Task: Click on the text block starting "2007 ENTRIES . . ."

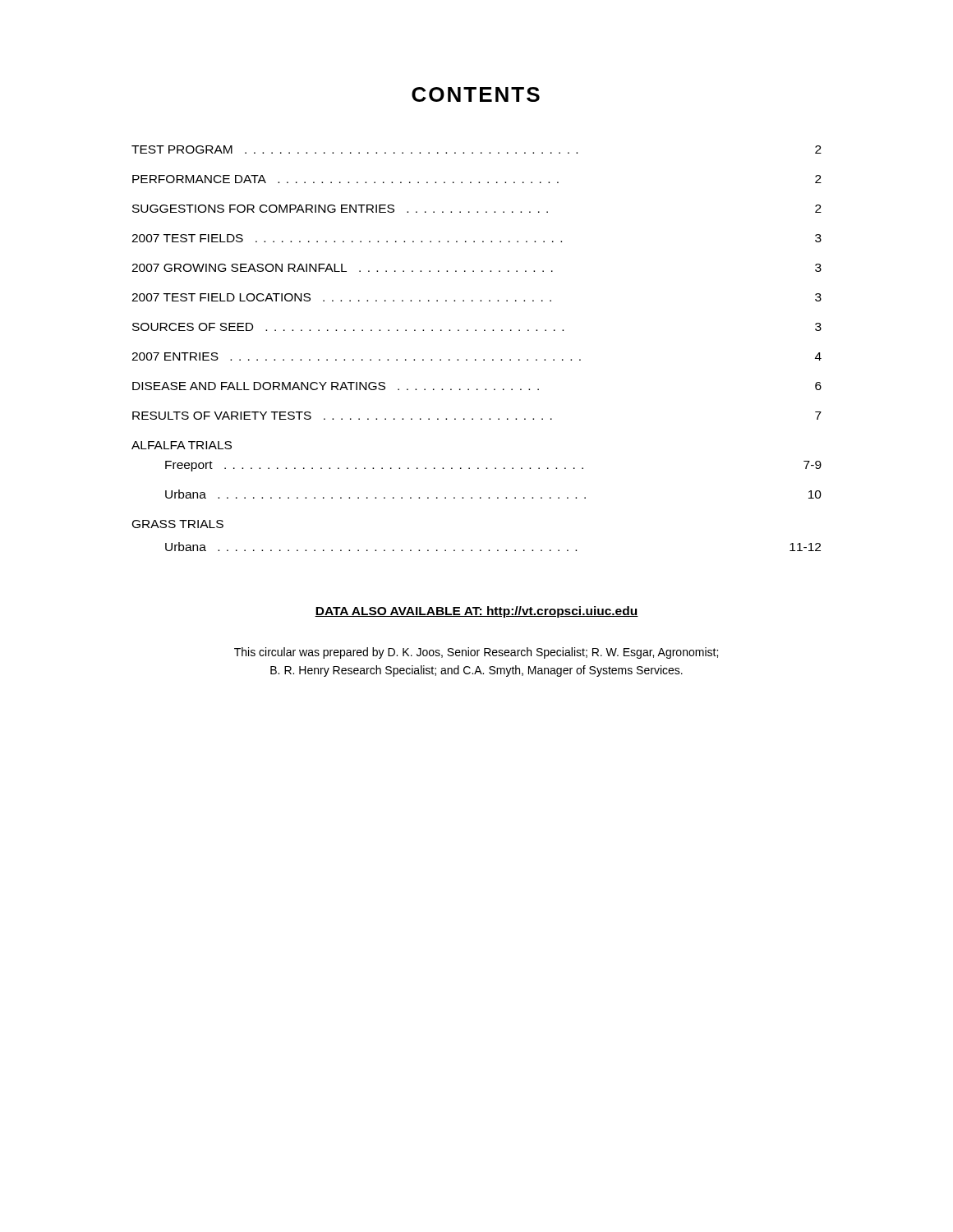Action: click(476, 356)
